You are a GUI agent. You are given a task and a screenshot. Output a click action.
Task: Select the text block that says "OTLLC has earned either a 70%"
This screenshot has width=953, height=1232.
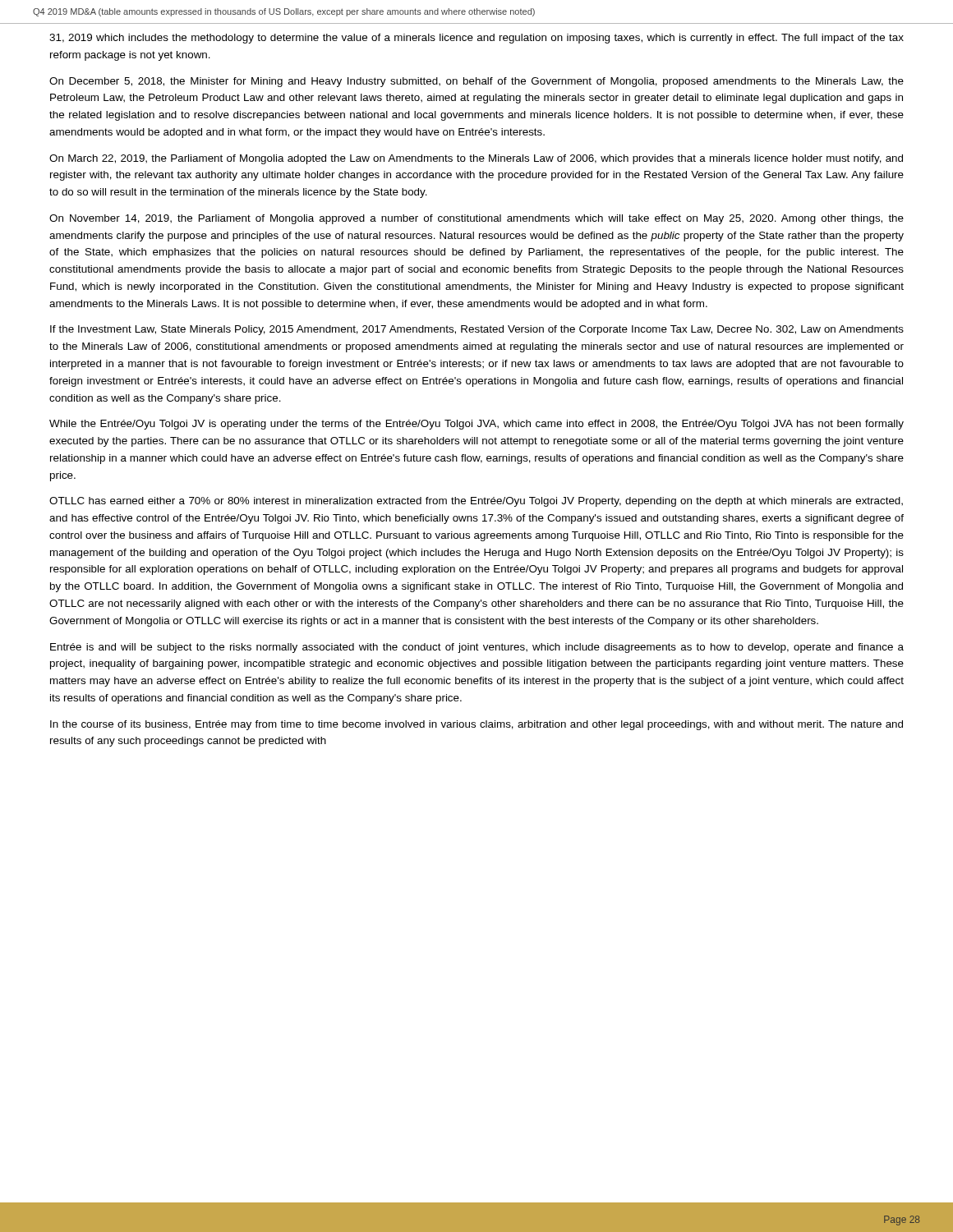click(x=476, y=561)
